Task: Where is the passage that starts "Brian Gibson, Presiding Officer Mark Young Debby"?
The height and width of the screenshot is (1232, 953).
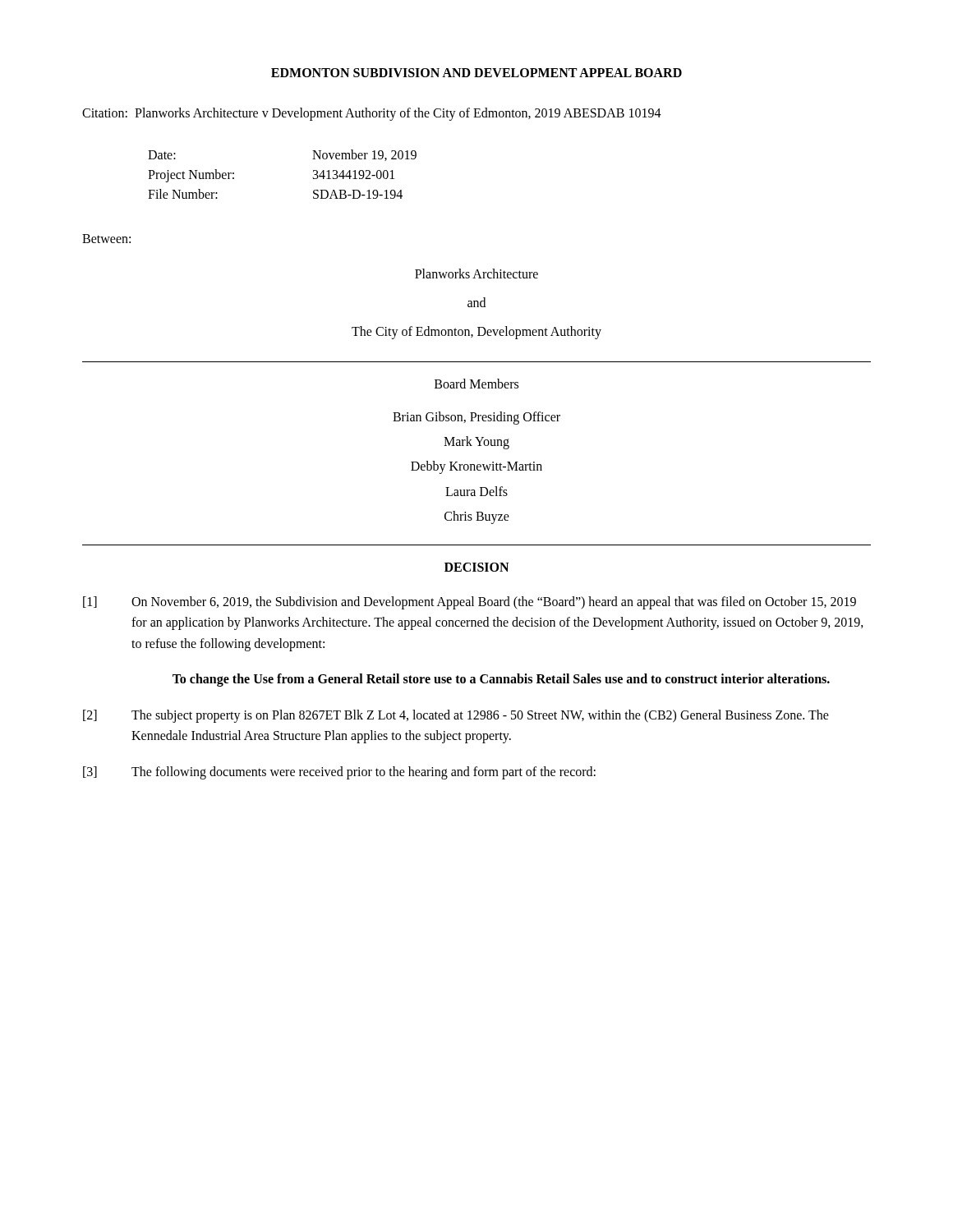Action: [476, 466]
